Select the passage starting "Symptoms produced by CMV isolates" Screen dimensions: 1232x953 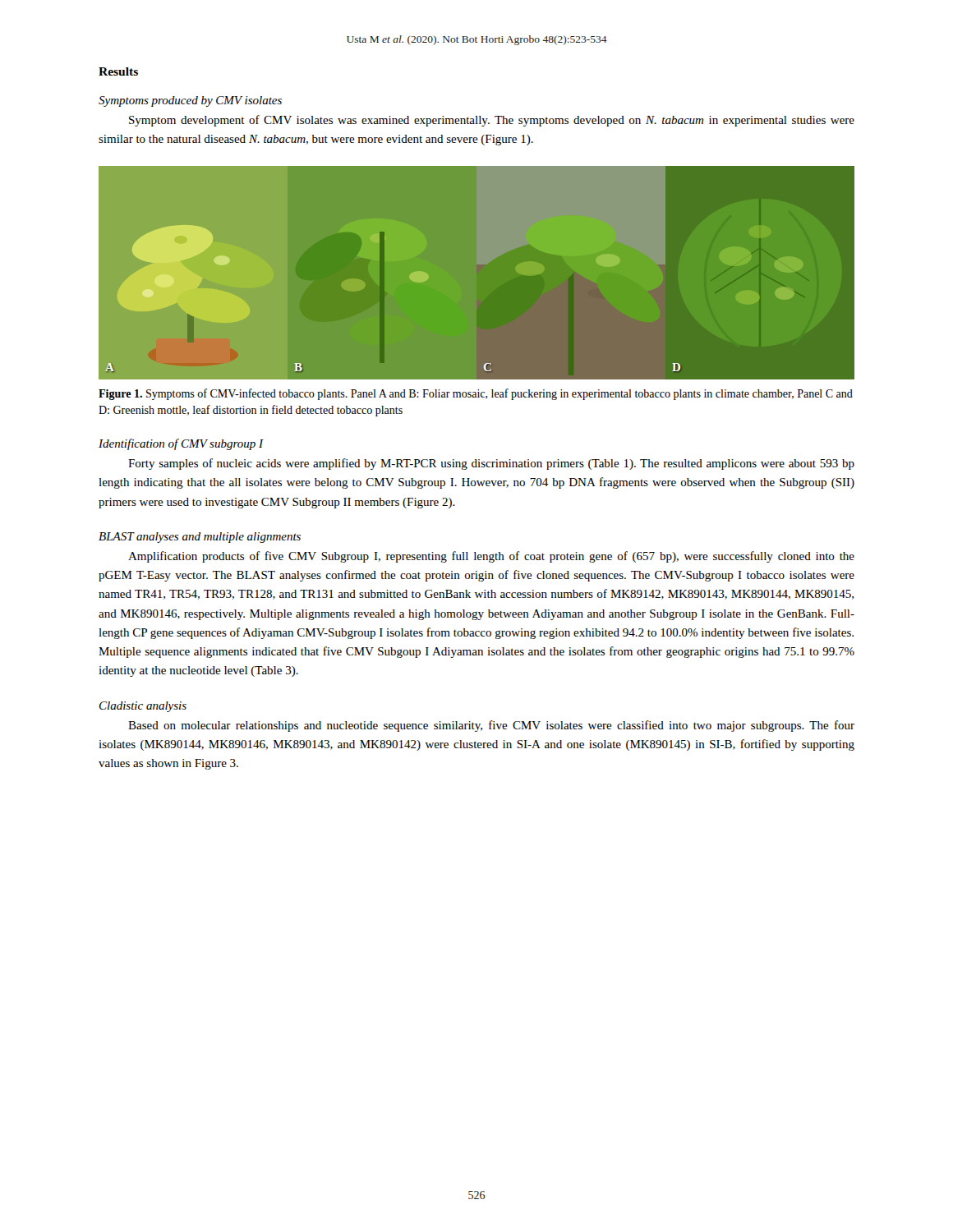pos(190,100)
